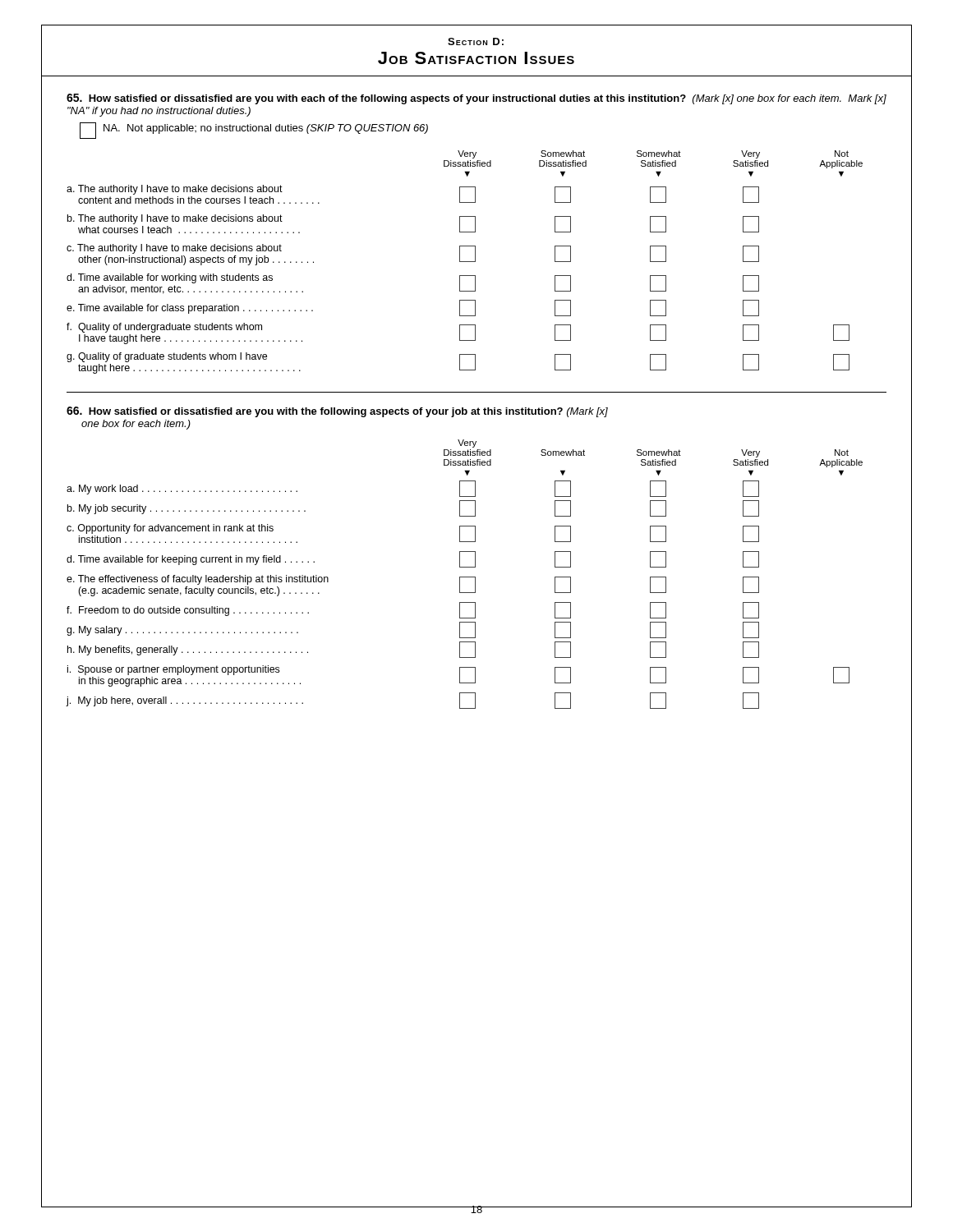Navigate to the block starting "NA. Not applicable; no instructional duties"
The height and width of the screenshot is (1232, 953).
coord(254,130)
